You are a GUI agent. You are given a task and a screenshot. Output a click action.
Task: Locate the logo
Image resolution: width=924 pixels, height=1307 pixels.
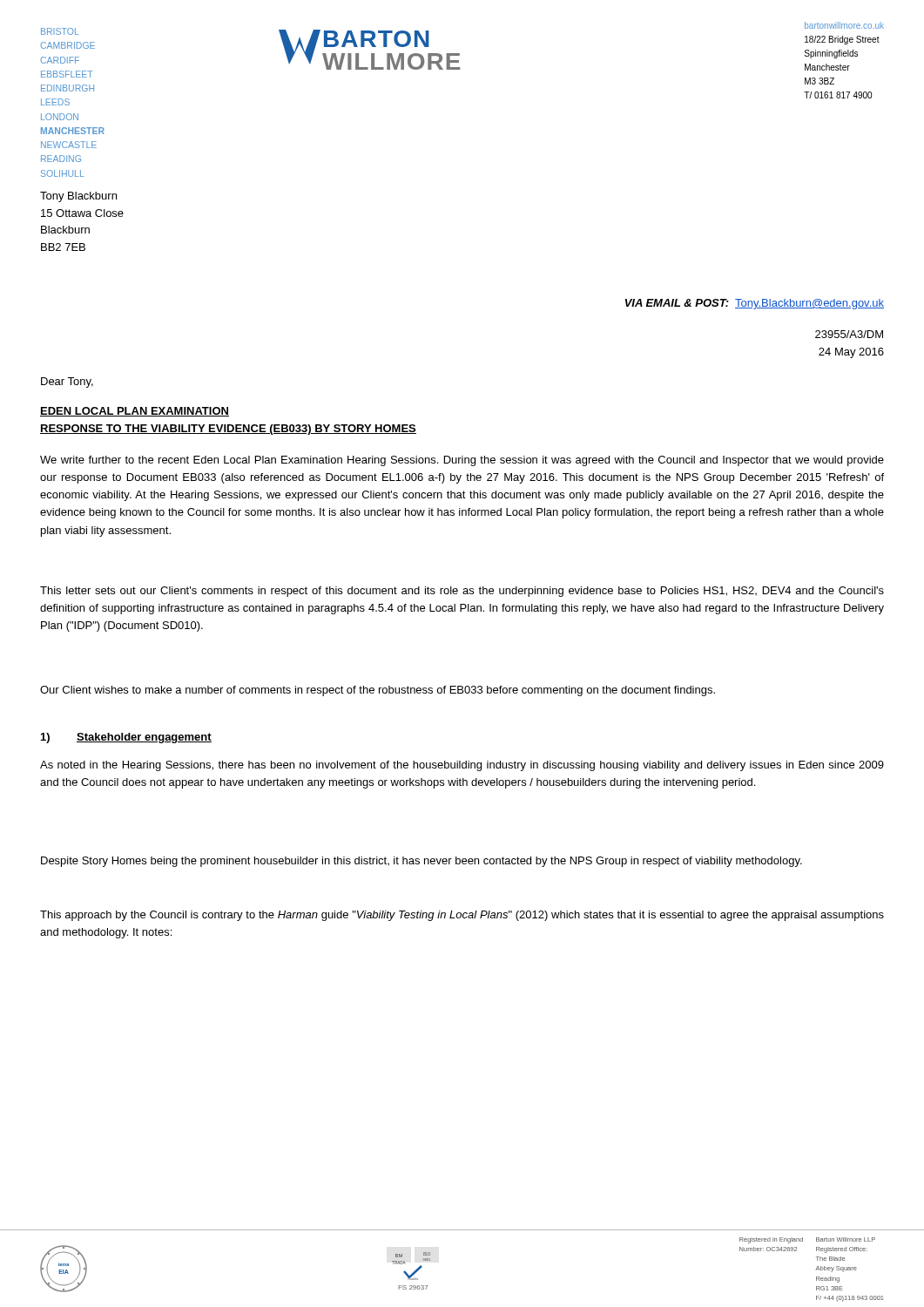[370, 50]
